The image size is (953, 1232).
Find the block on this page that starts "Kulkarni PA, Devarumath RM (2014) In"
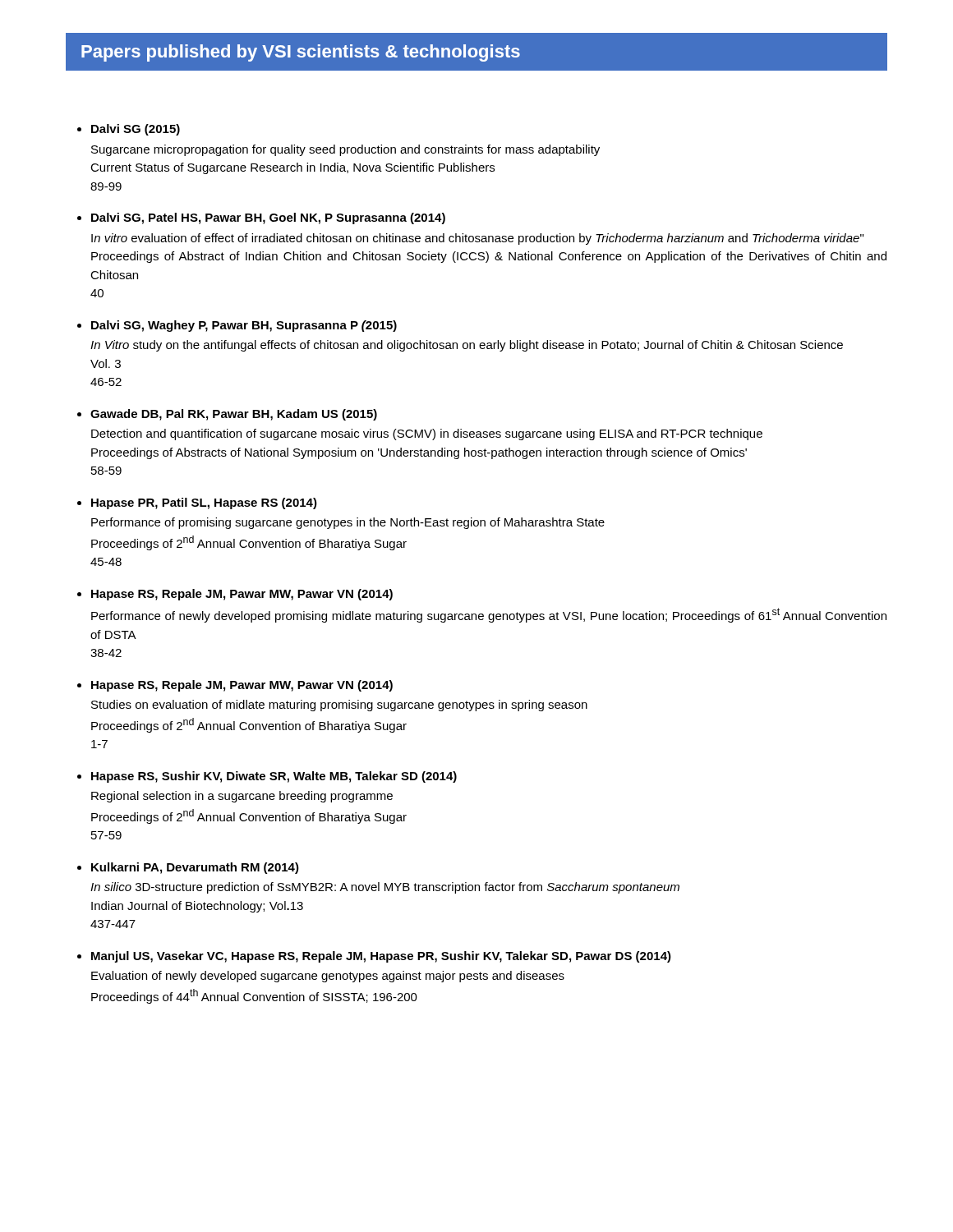point(489,896)
